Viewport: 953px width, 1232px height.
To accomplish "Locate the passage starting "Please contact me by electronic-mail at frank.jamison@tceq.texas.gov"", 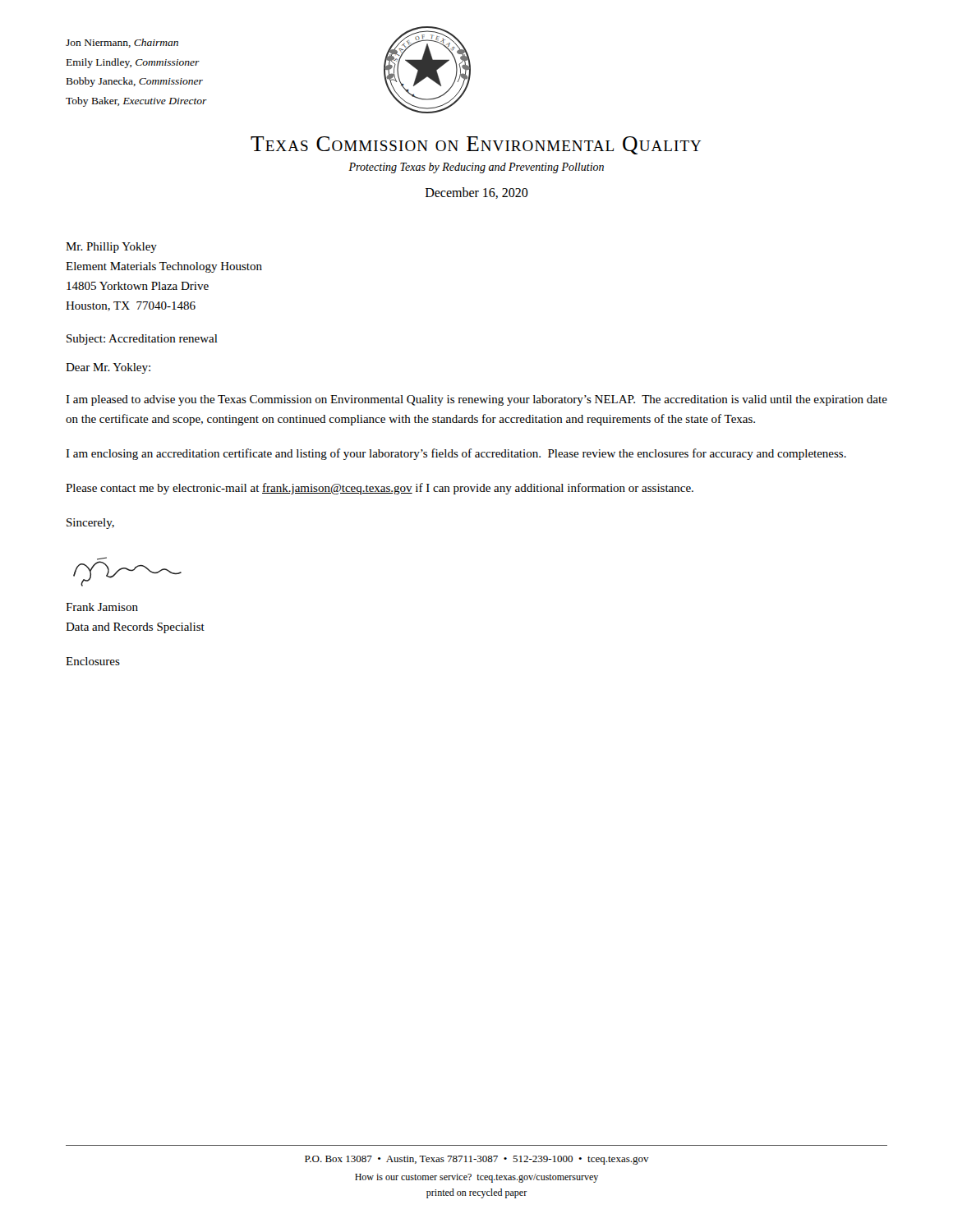I will pos(380,488).
